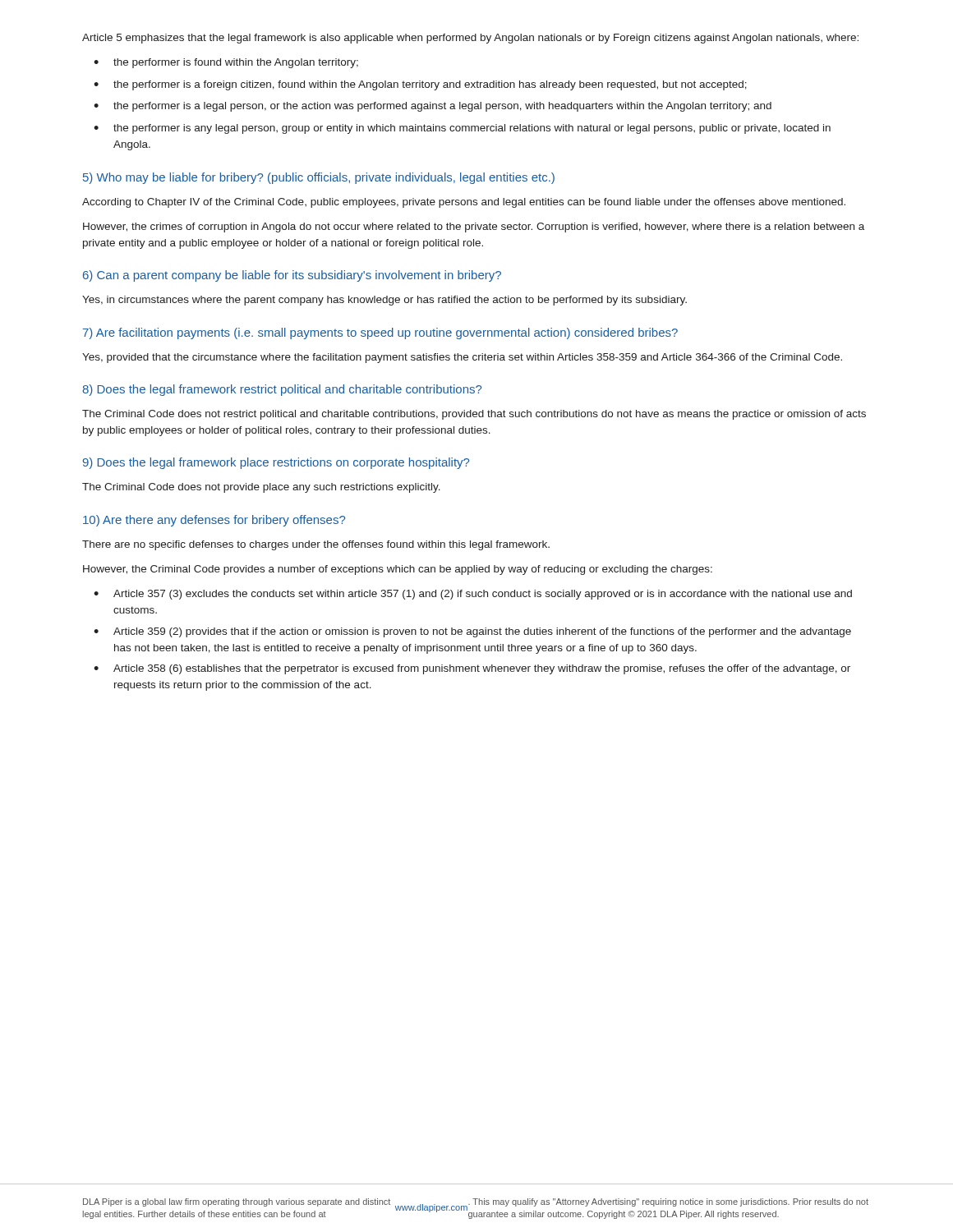Click on the element starting "• the performer is a foreign citizen,"
The width and height of the screenshot is (953, 1232).
[482, 85]
